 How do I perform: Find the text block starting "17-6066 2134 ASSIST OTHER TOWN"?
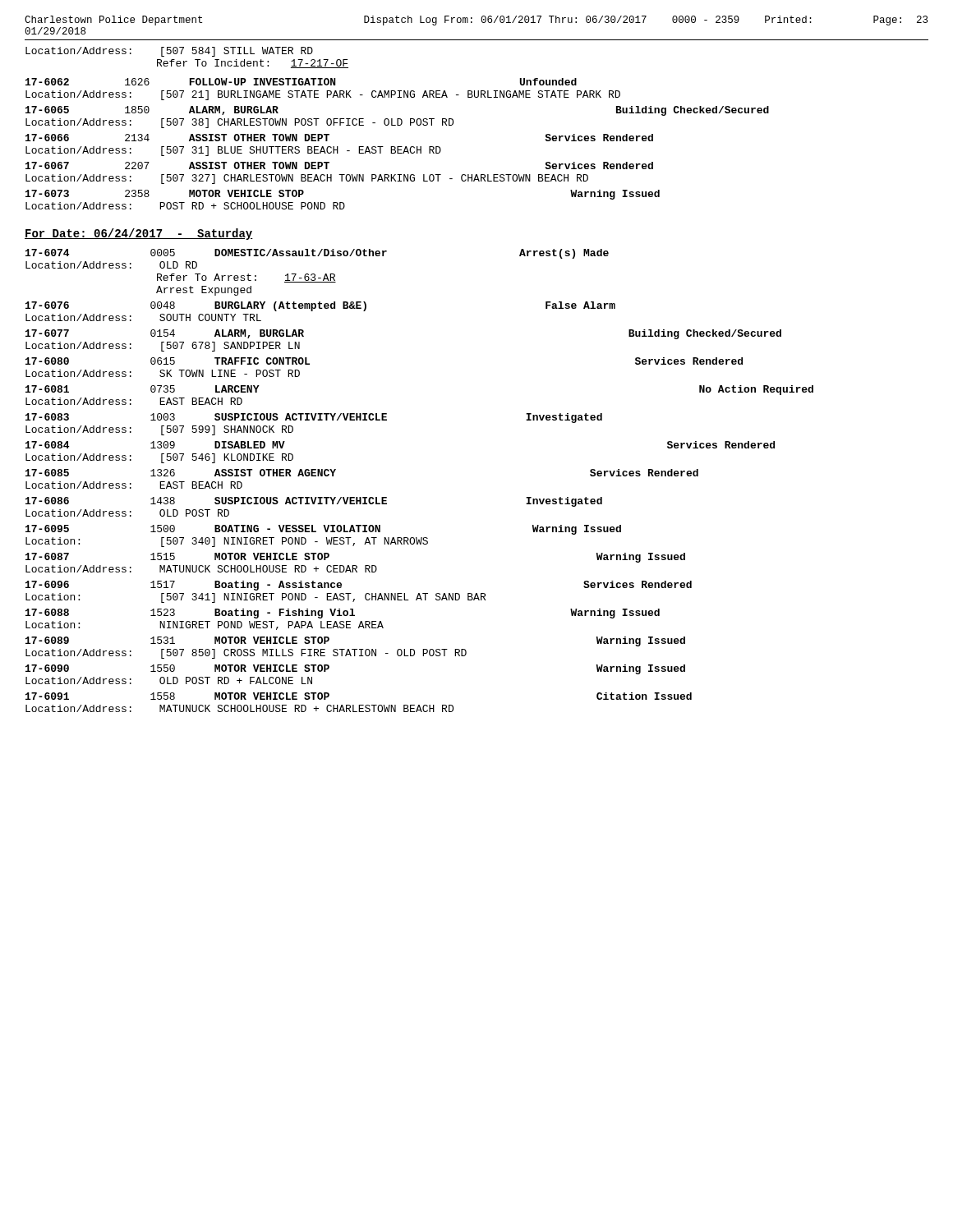pos(339,145)
